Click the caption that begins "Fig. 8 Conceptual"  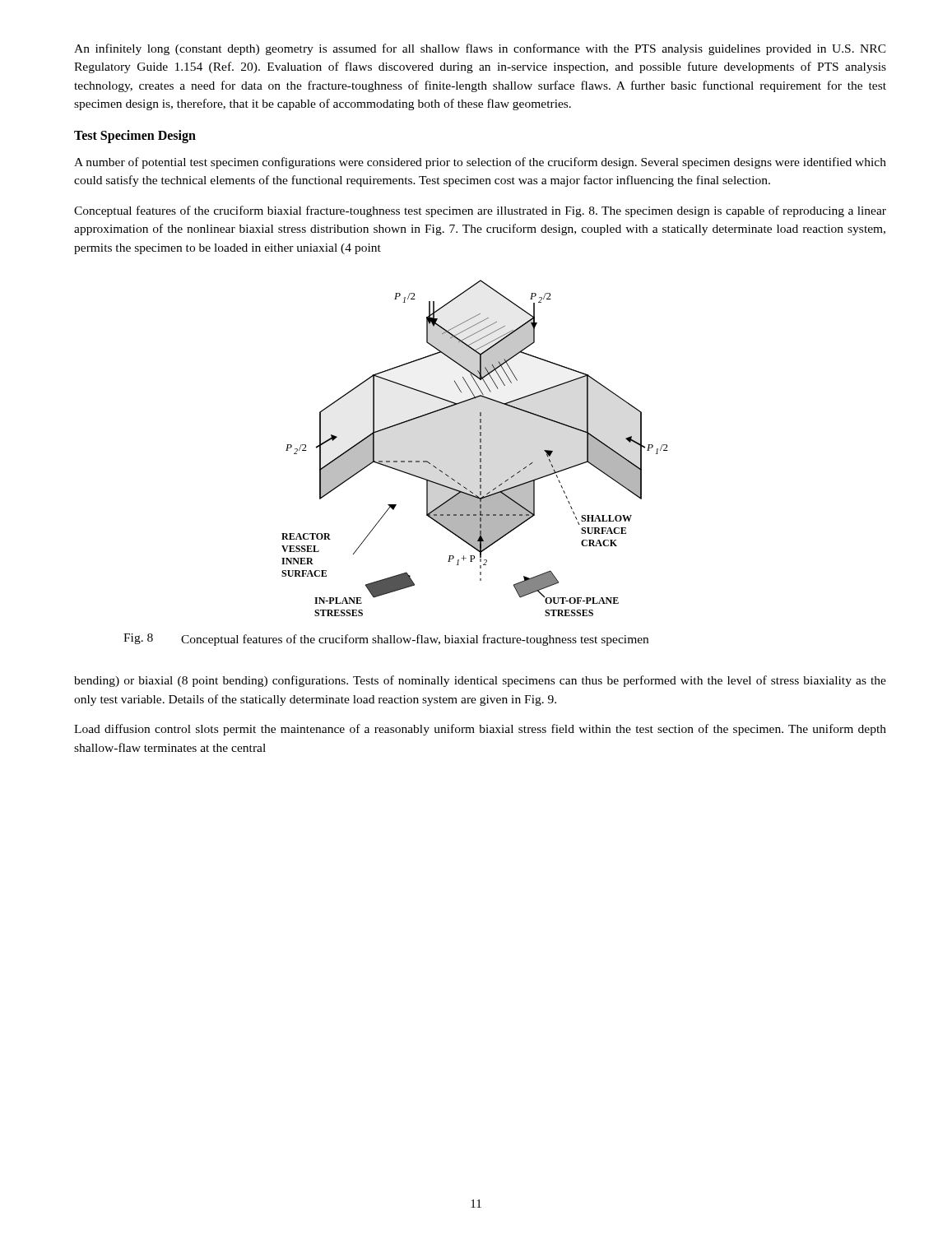(x=386, y=639)
